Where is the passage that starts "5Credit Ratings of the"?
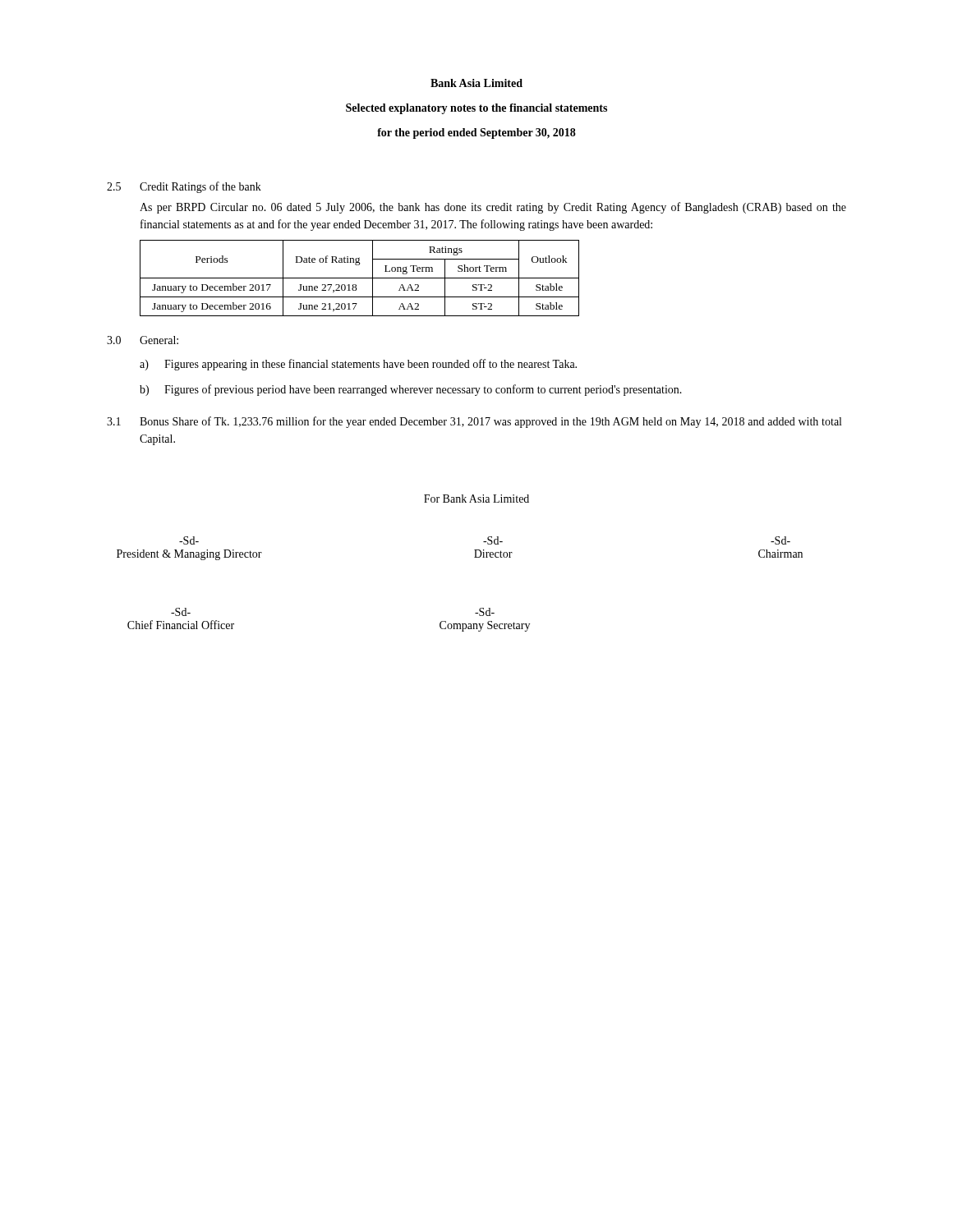 [184, 187]
